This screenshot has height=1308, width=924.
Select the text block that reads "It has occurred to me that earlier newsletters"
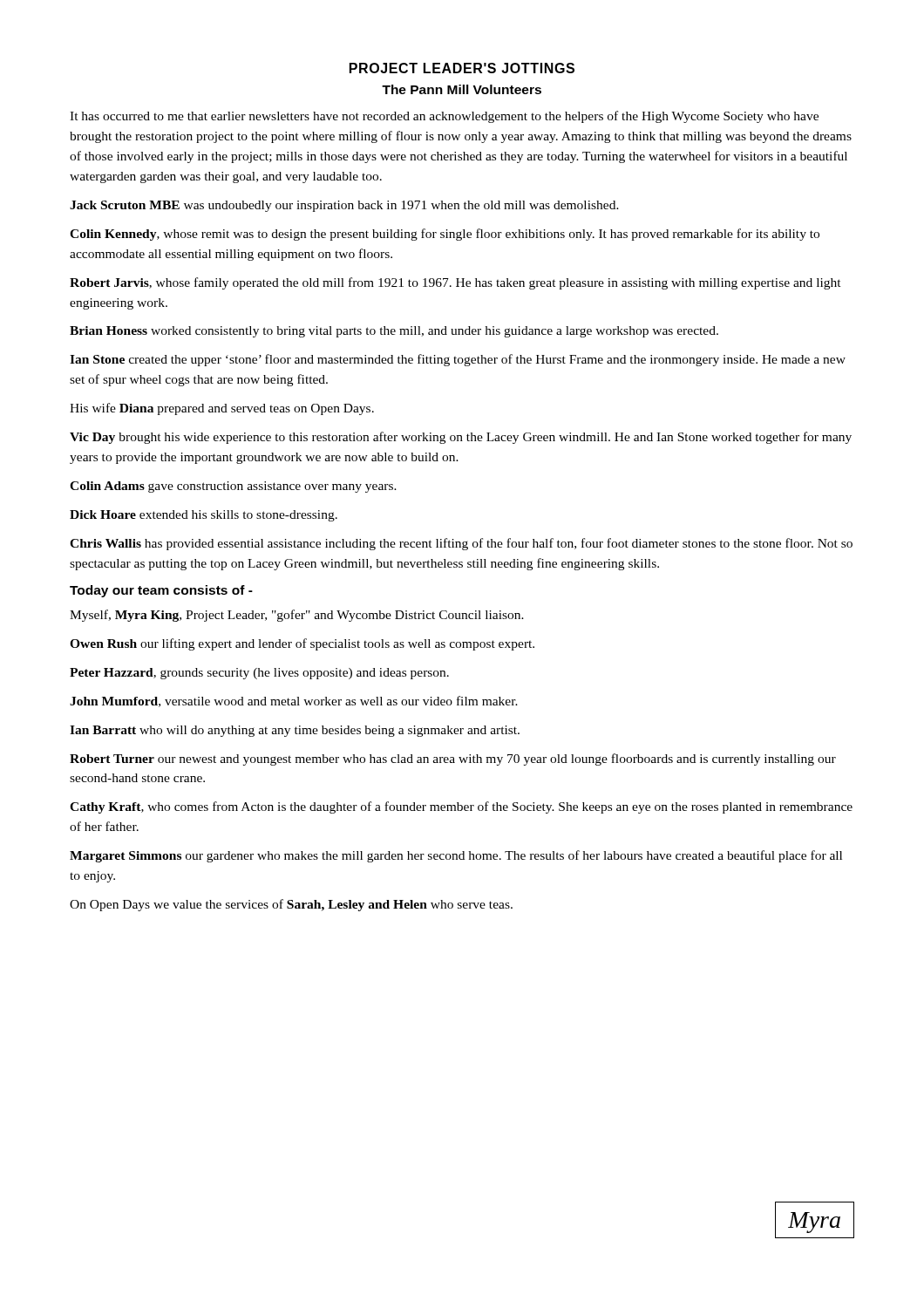tap(461, 146)
